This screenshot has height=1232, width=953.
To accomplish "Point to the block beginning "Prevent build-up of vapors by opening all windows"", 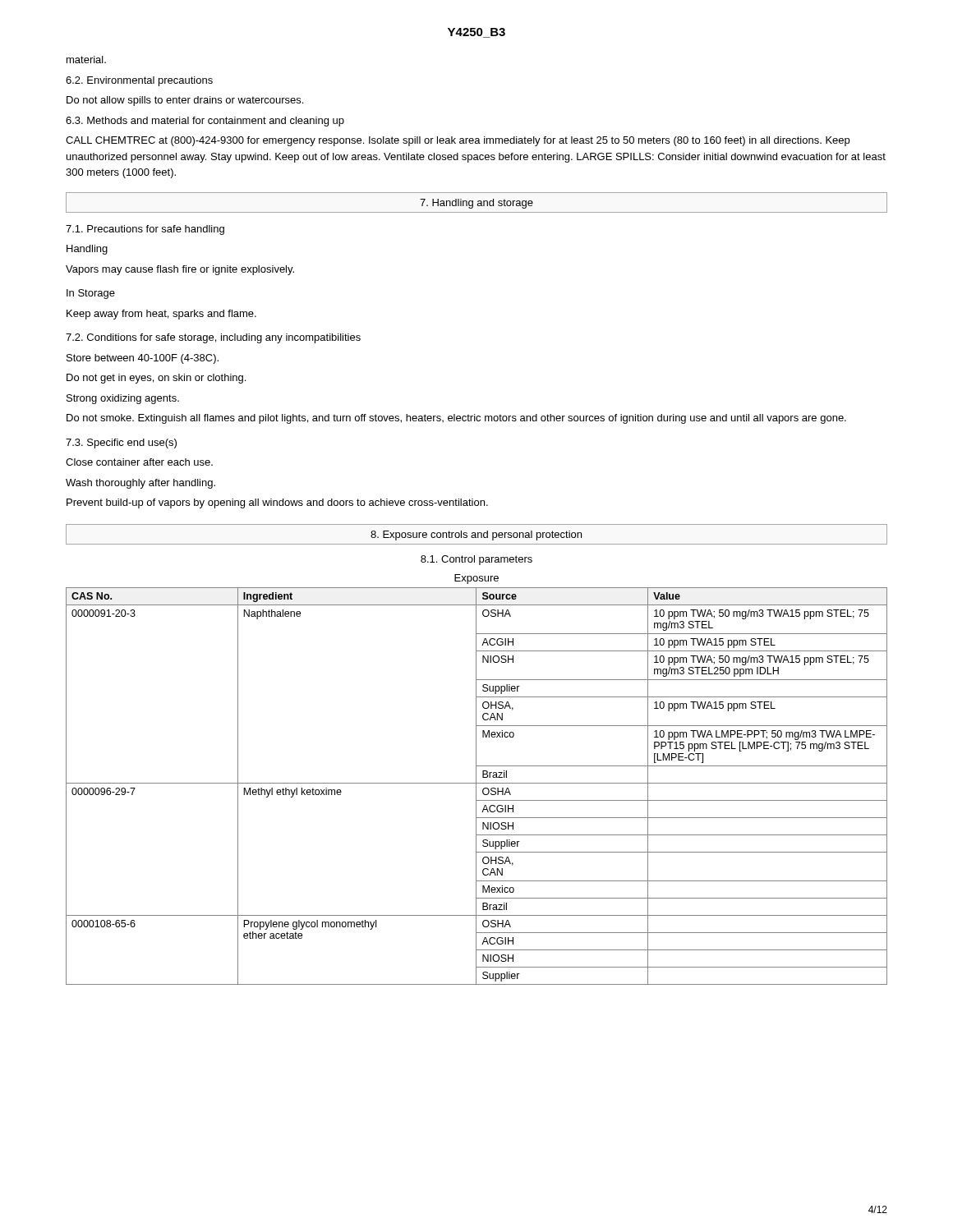I will click(277, 502).
